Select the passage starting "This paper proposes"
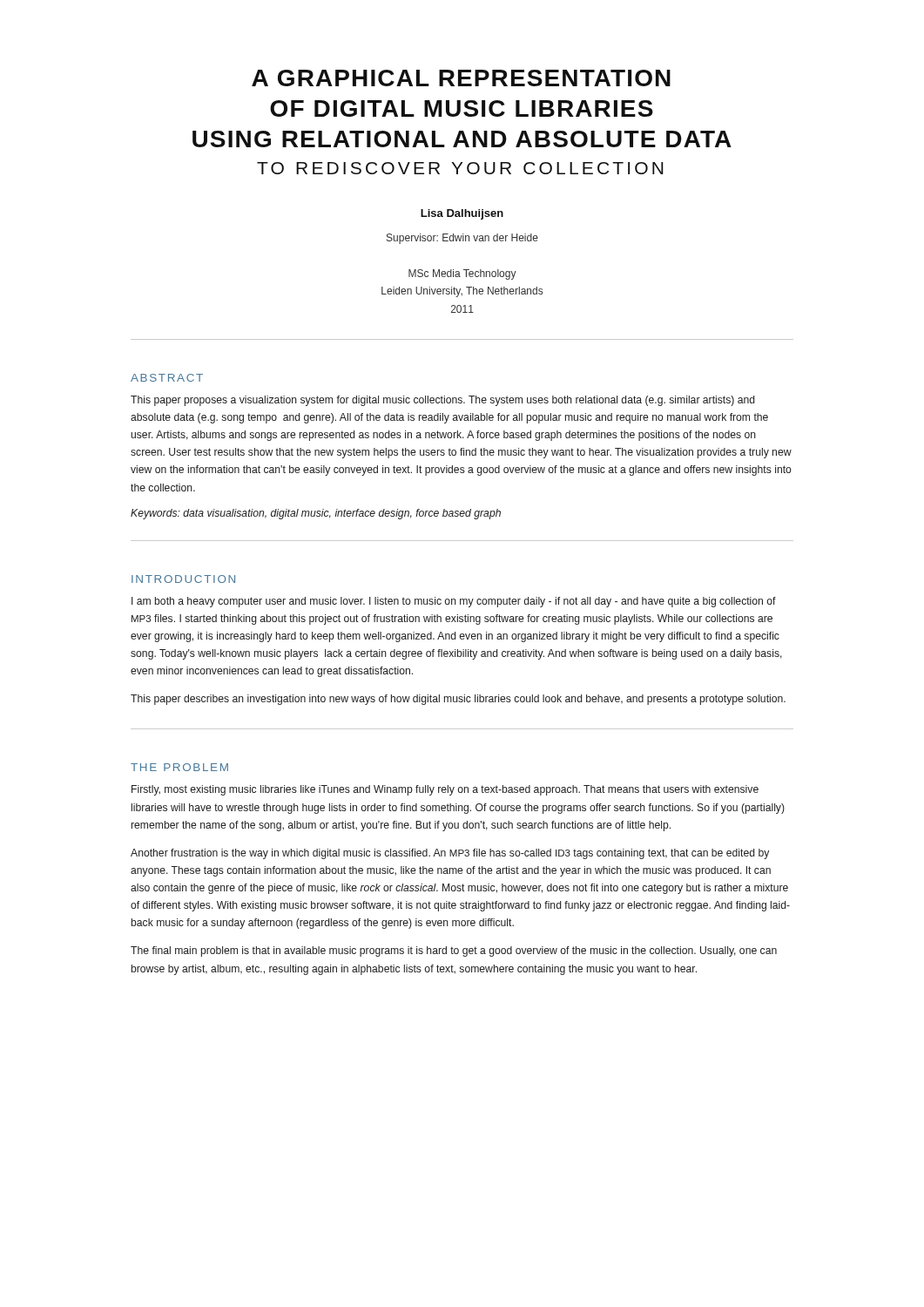This screenshot has height=1307, width=924. [x=462, y=444]
